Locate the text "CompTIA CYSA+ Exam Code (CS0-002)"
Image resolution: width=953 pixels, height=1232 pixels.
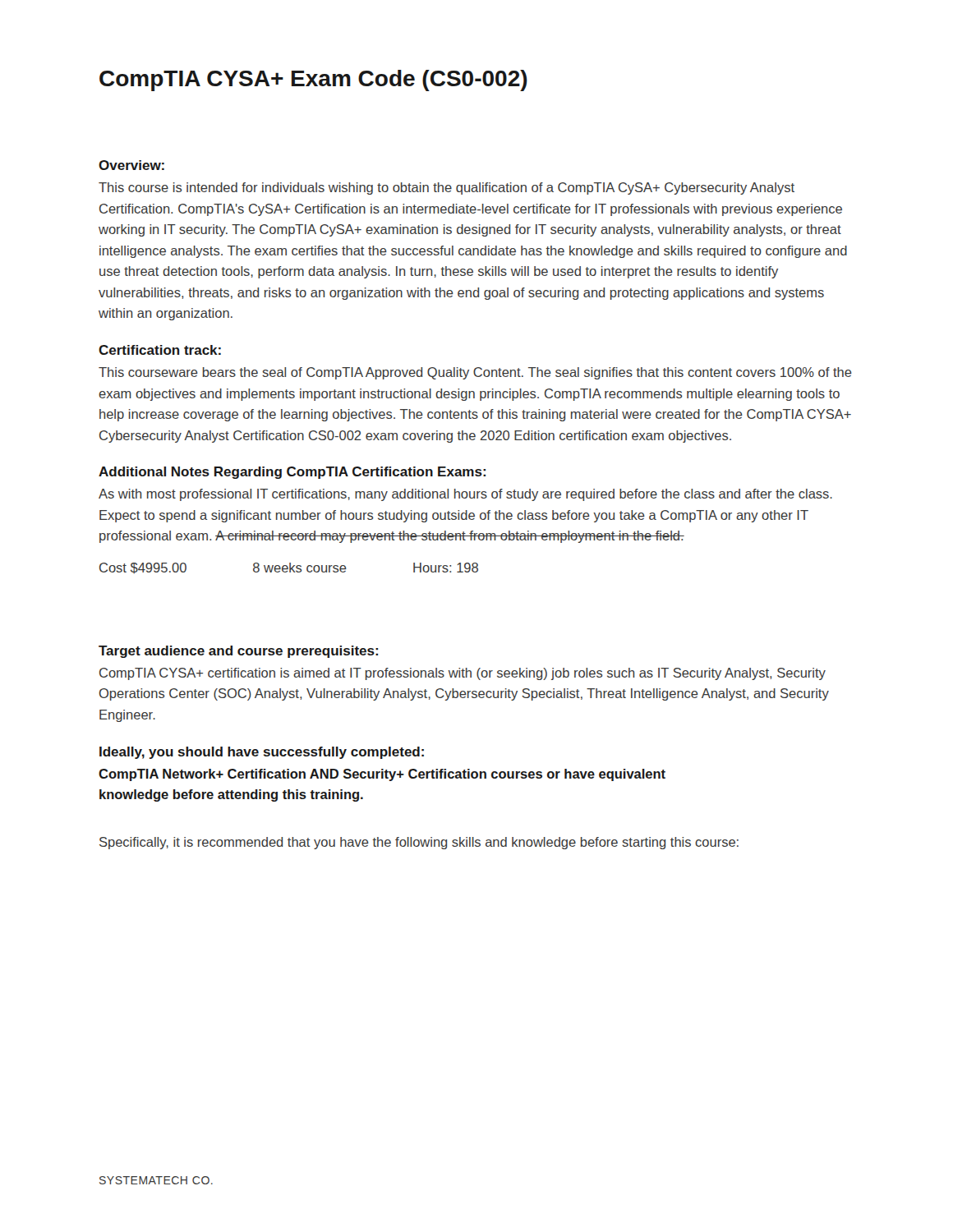pos(476,79)
